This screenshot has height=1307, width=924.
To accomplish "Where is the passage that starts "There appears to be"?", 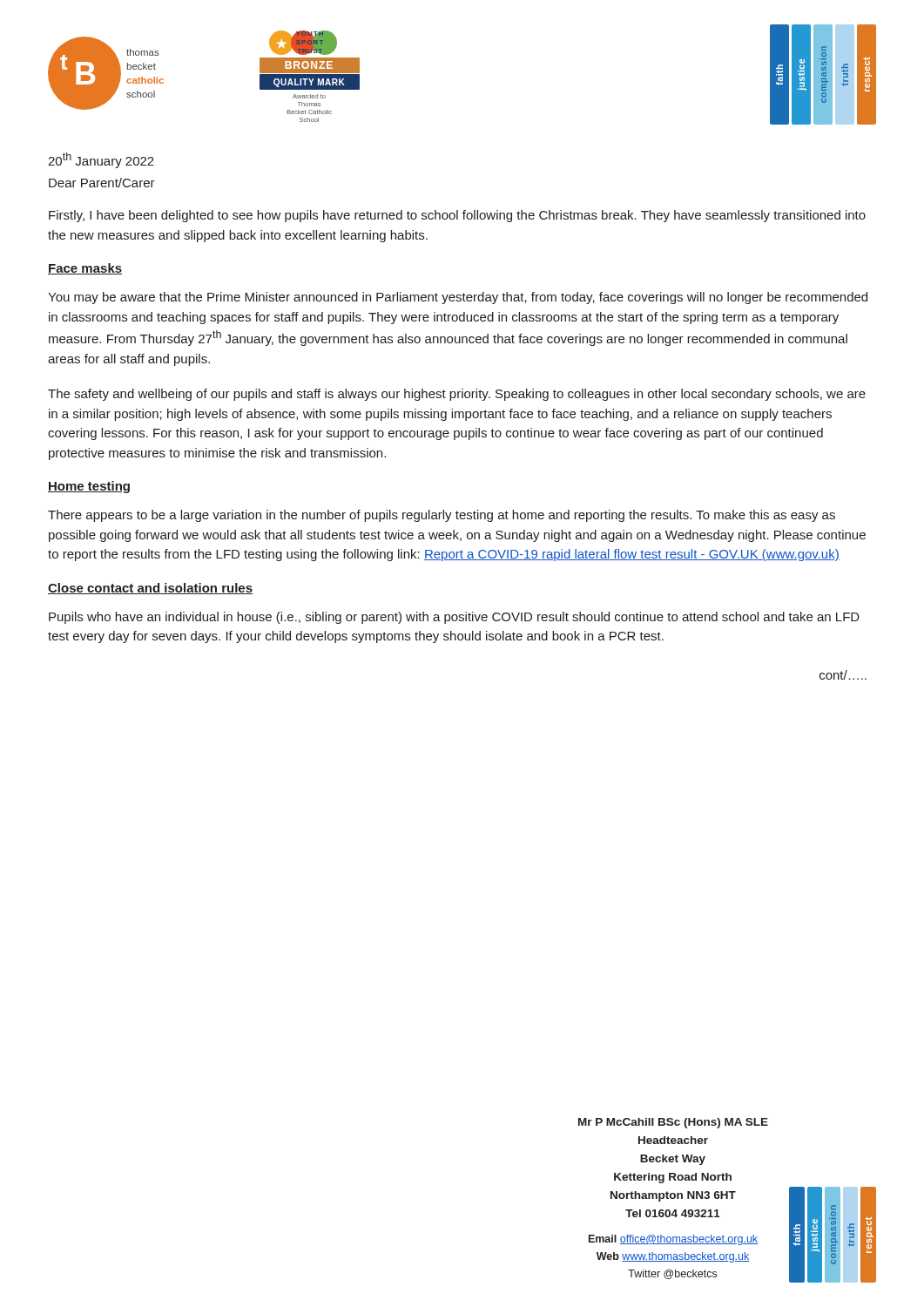I will pyautogui.click(x=457, y=534).
